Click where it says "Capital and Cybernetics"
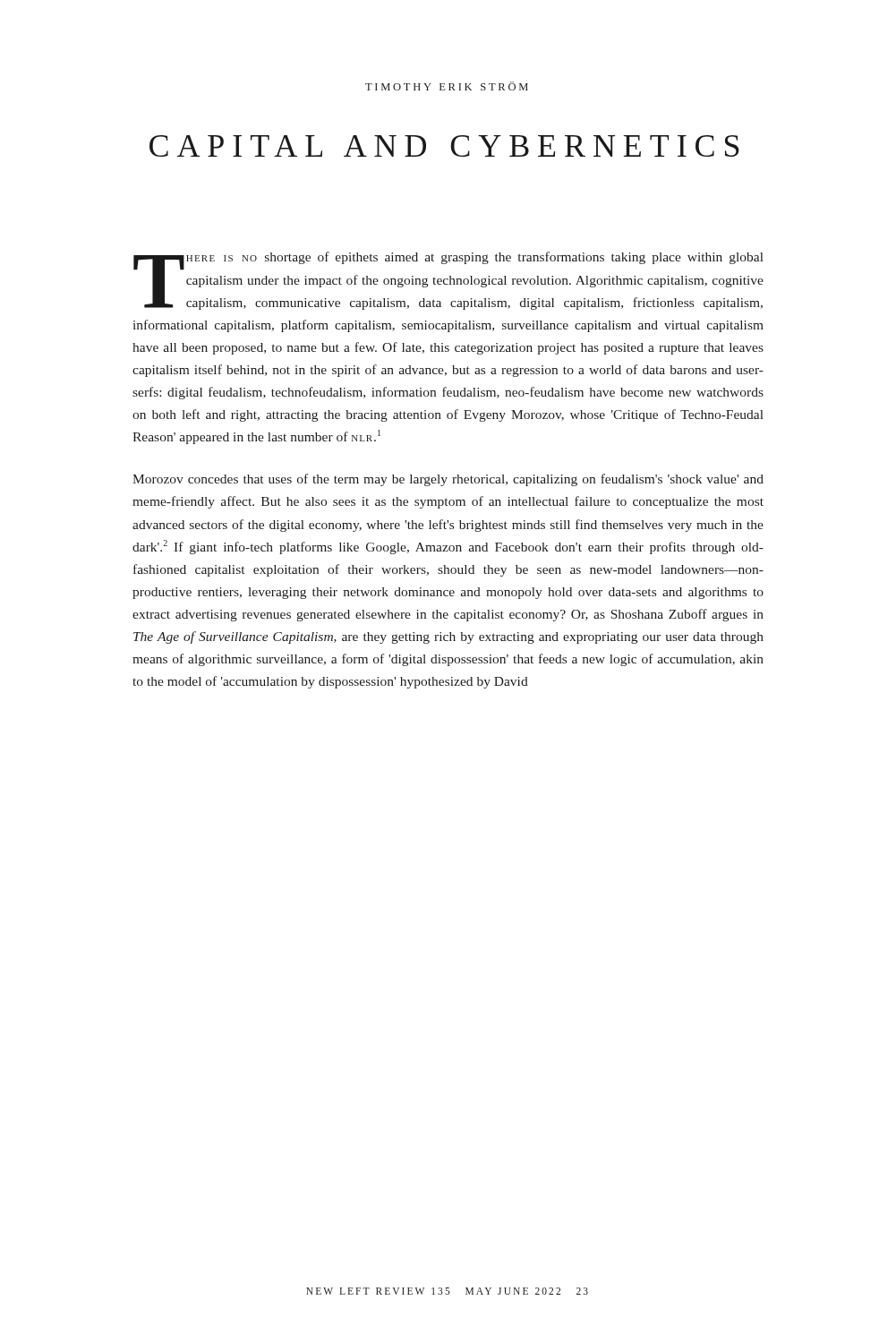 click(x=448, y=146)
